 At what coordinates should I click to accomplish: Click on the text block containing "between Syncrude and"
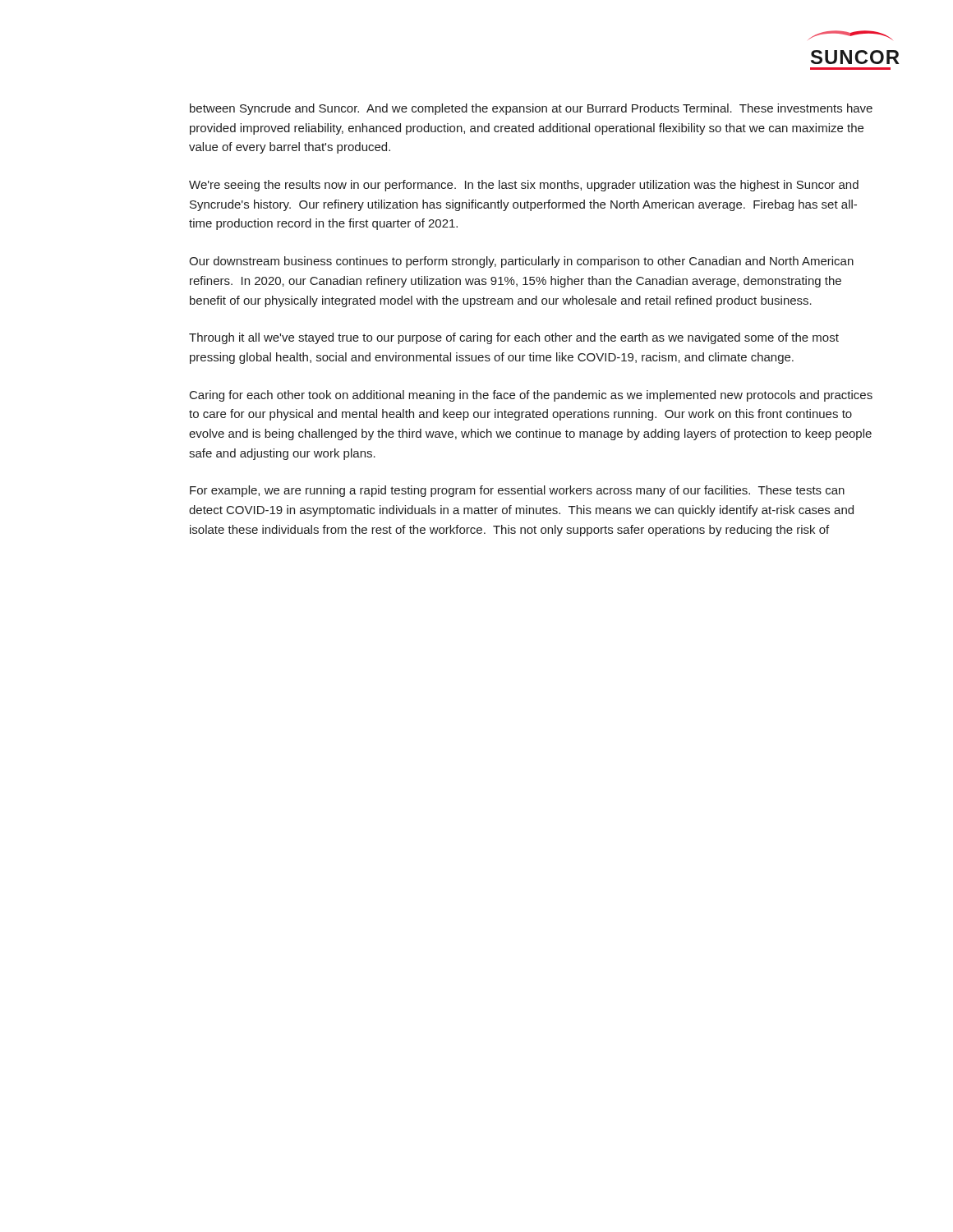pyautogui.click(x=531, y=127)
